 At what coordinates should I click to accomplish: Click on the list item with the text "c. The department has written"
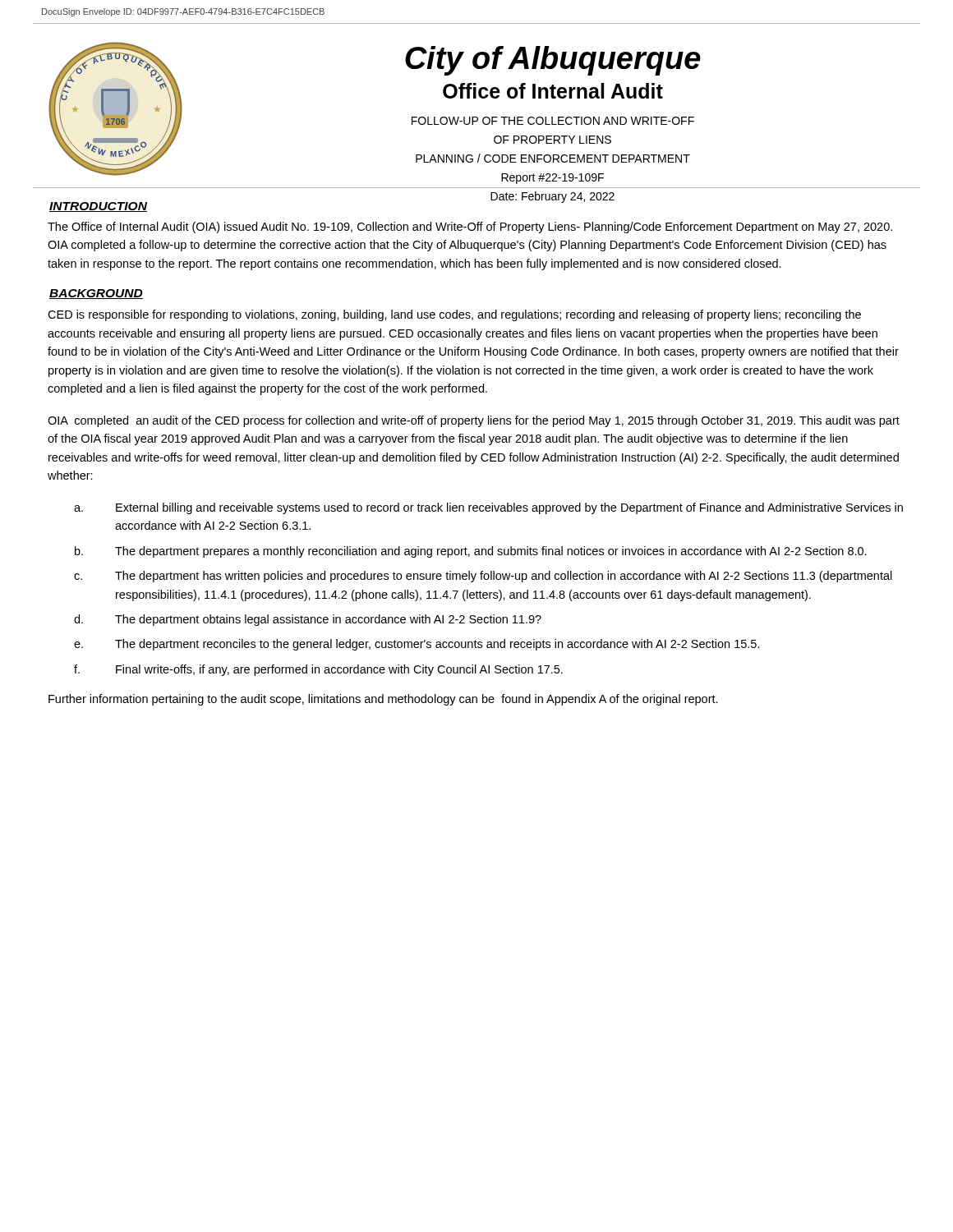tap(476, 585)
